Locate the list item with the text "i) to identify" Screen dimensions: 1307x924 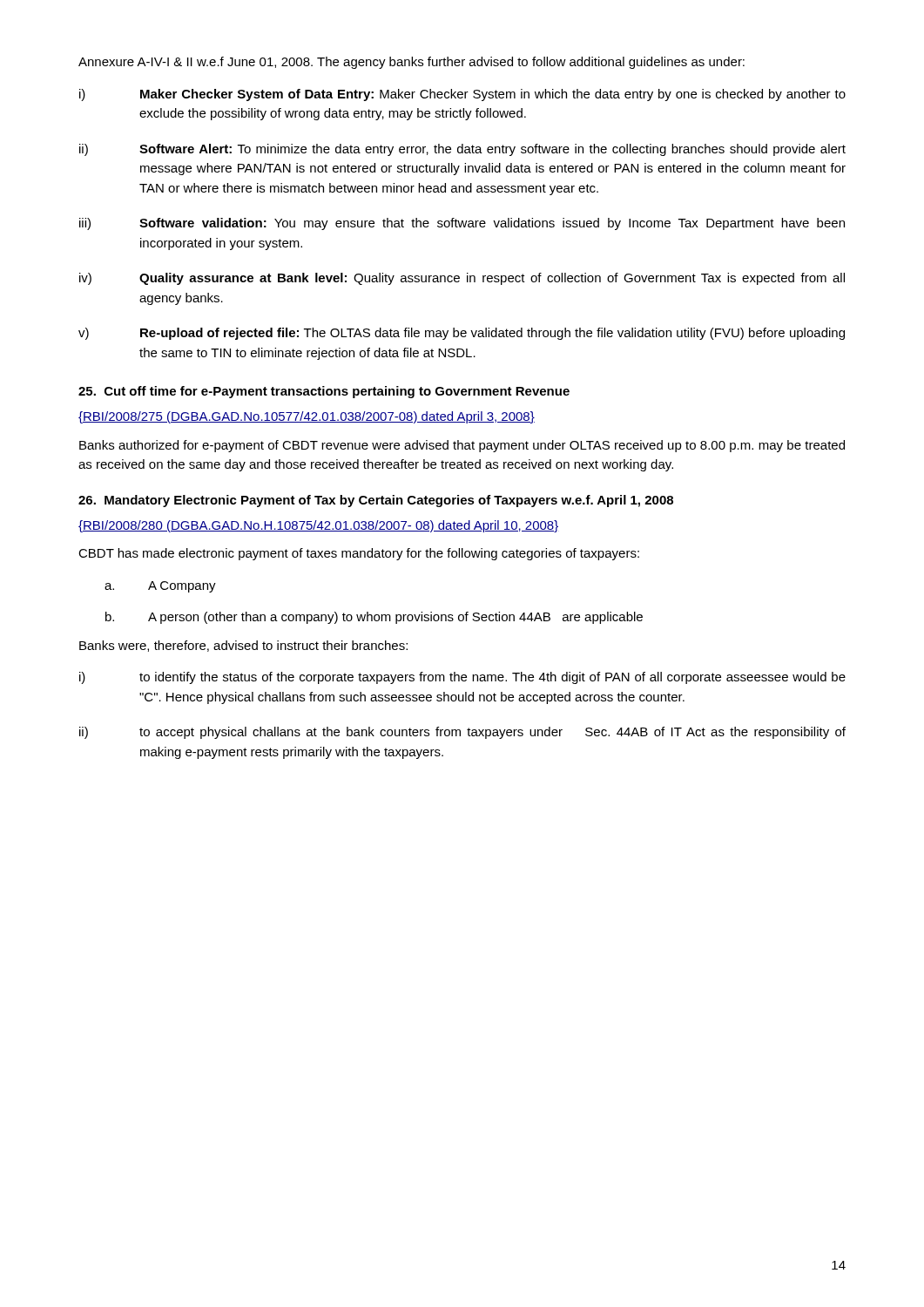[462, 687]
